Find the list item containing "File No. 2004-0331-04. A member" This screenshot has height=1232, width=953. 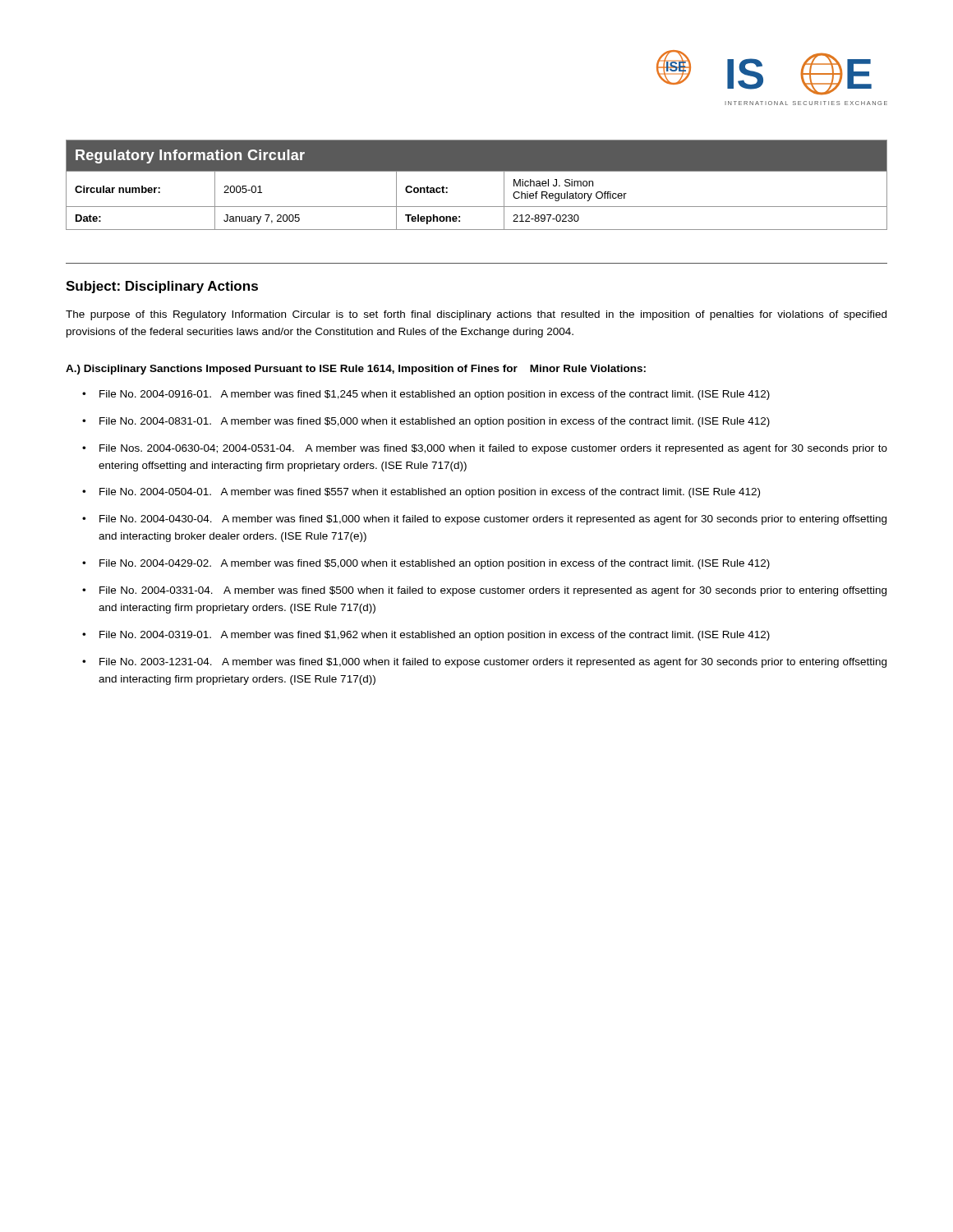coord(493,599)
